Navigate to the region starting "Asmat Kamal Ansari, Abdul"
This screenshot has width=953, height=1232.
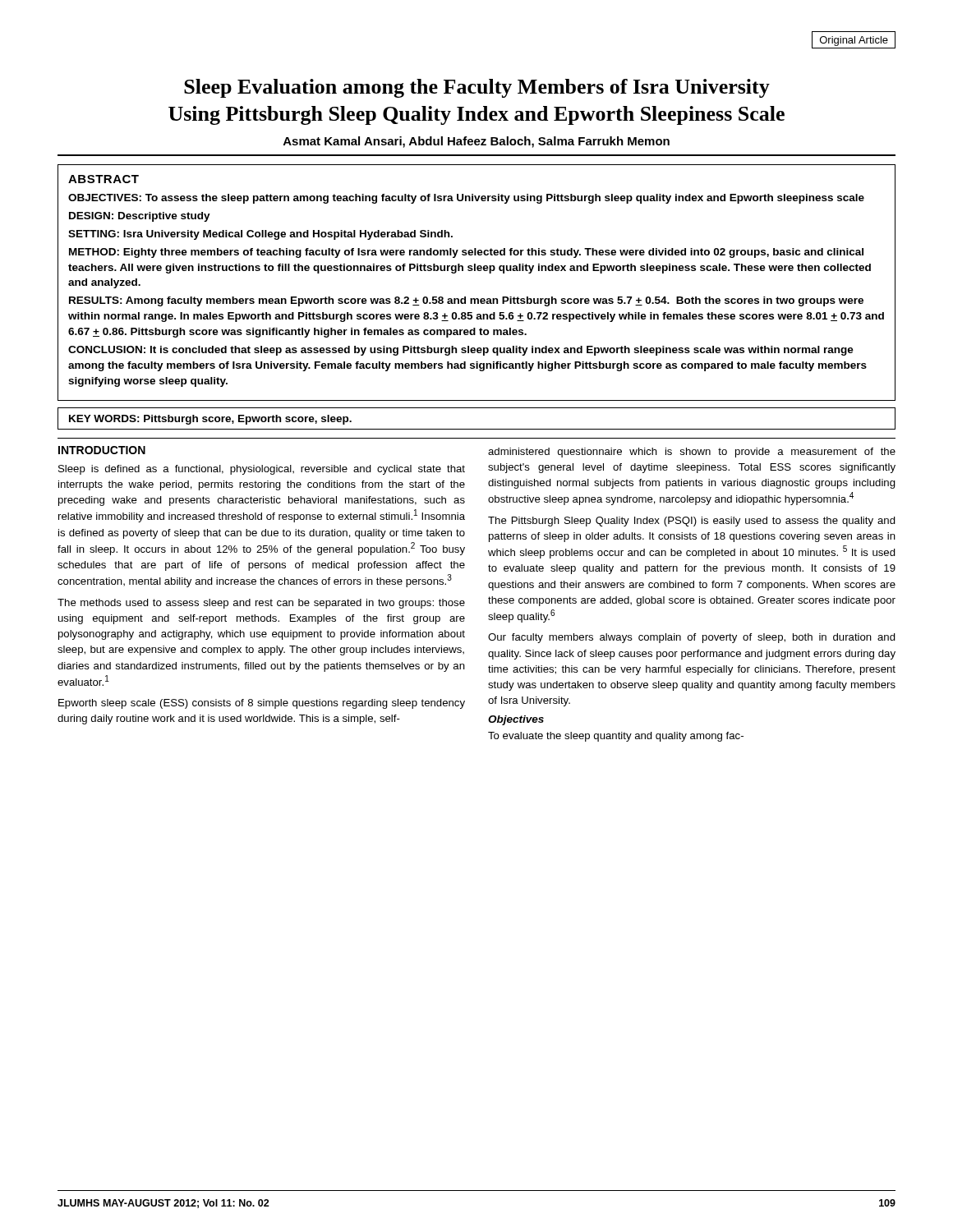[x=476, y=141]
